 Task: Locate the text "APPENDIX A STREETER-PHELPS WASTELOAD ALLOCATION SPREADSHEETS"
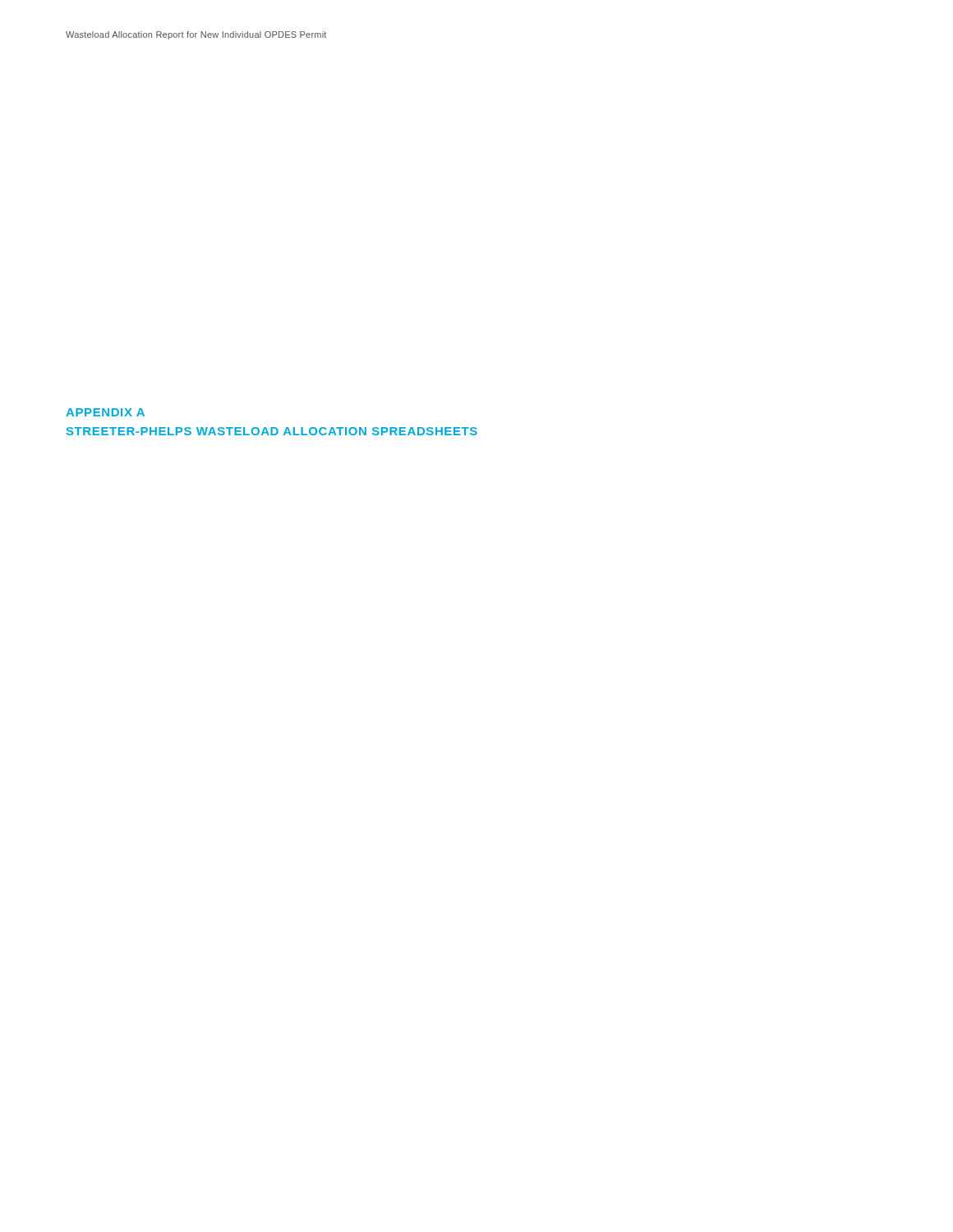pyautogui.click(x=272, y=422)
